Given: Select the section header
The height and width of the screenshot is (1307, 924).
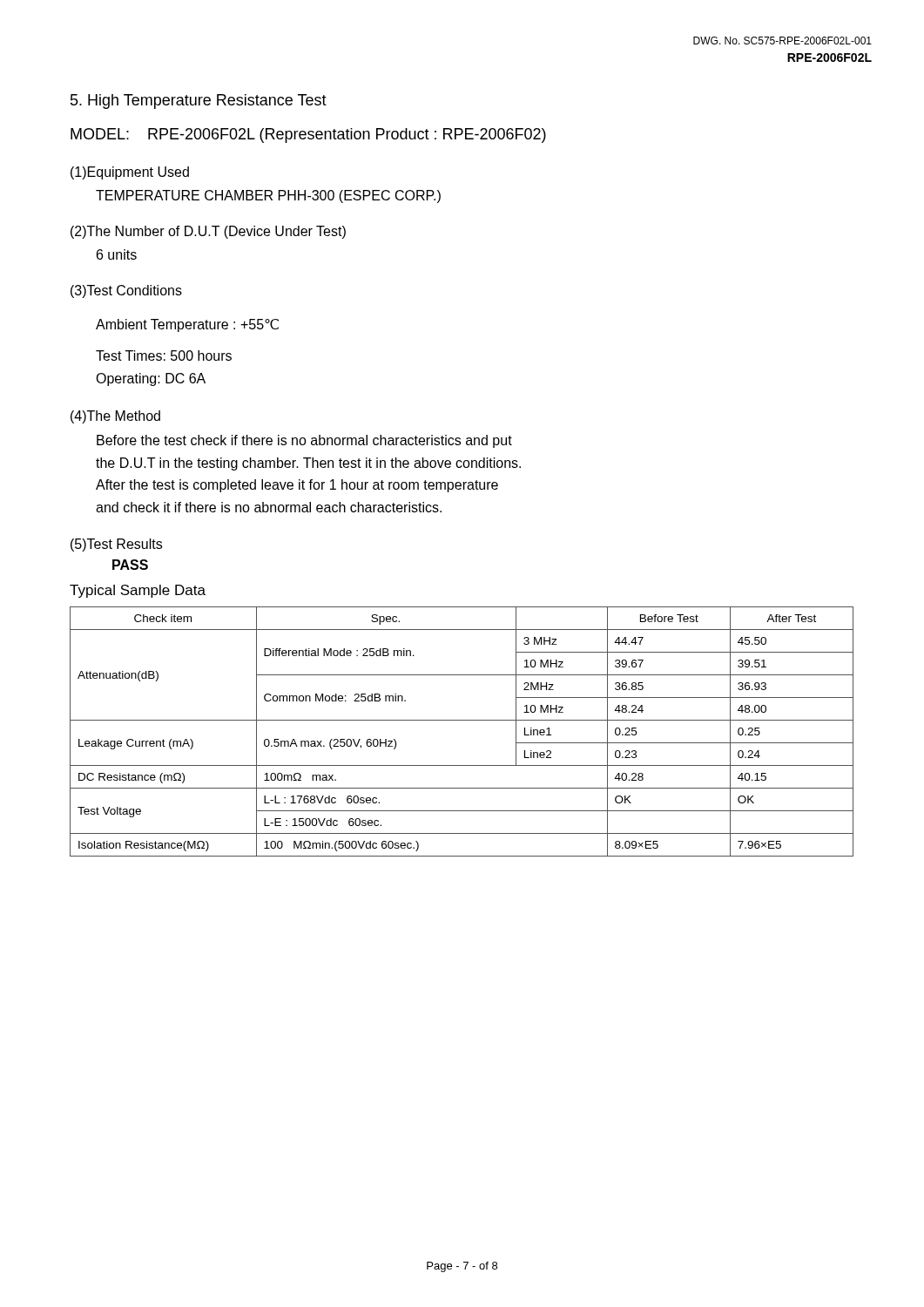Looking at the screenshot, I should point(198,100).
